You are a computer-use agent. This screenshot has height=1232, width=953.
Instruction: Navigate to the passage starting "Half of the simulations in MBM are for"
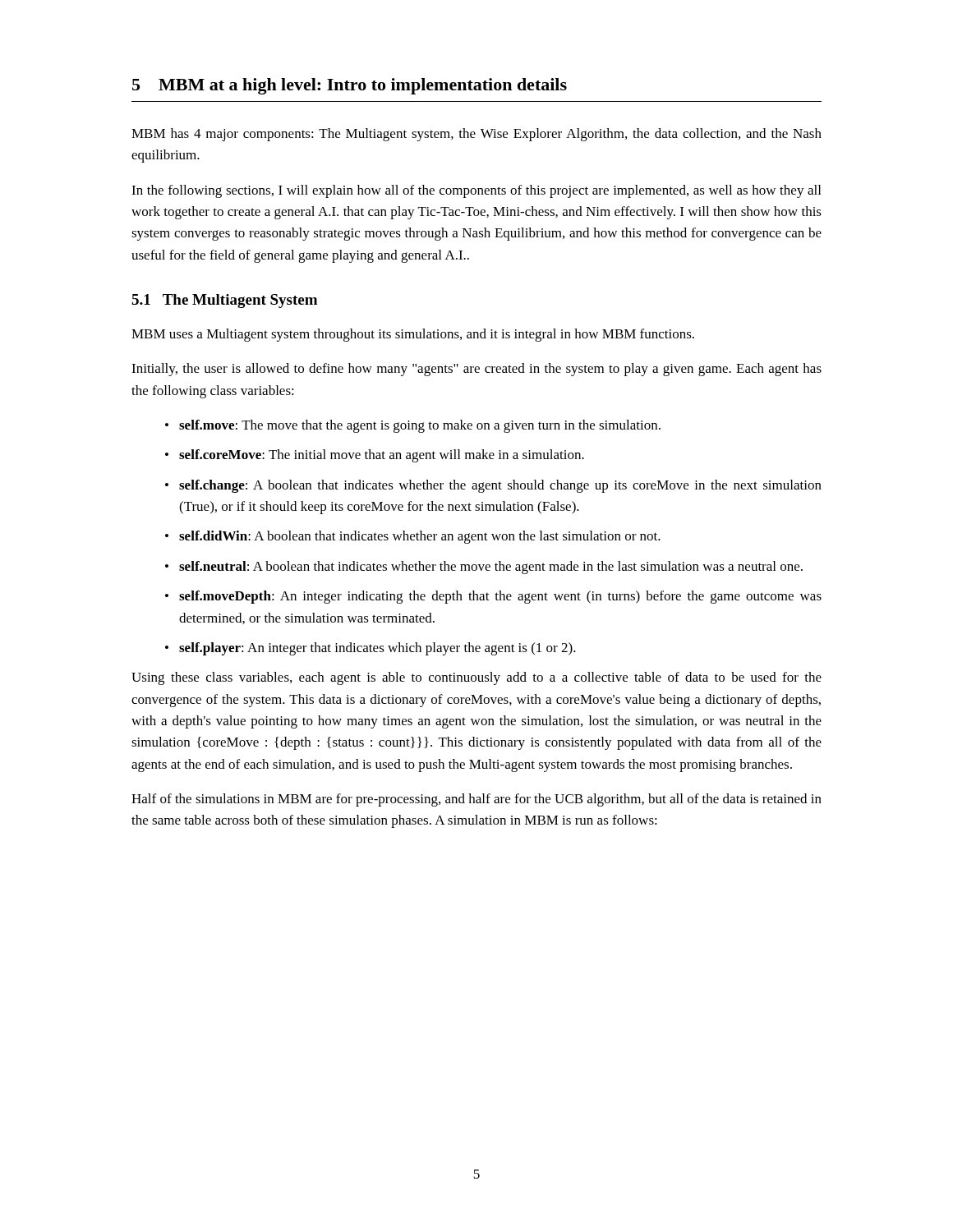point(476,809)
